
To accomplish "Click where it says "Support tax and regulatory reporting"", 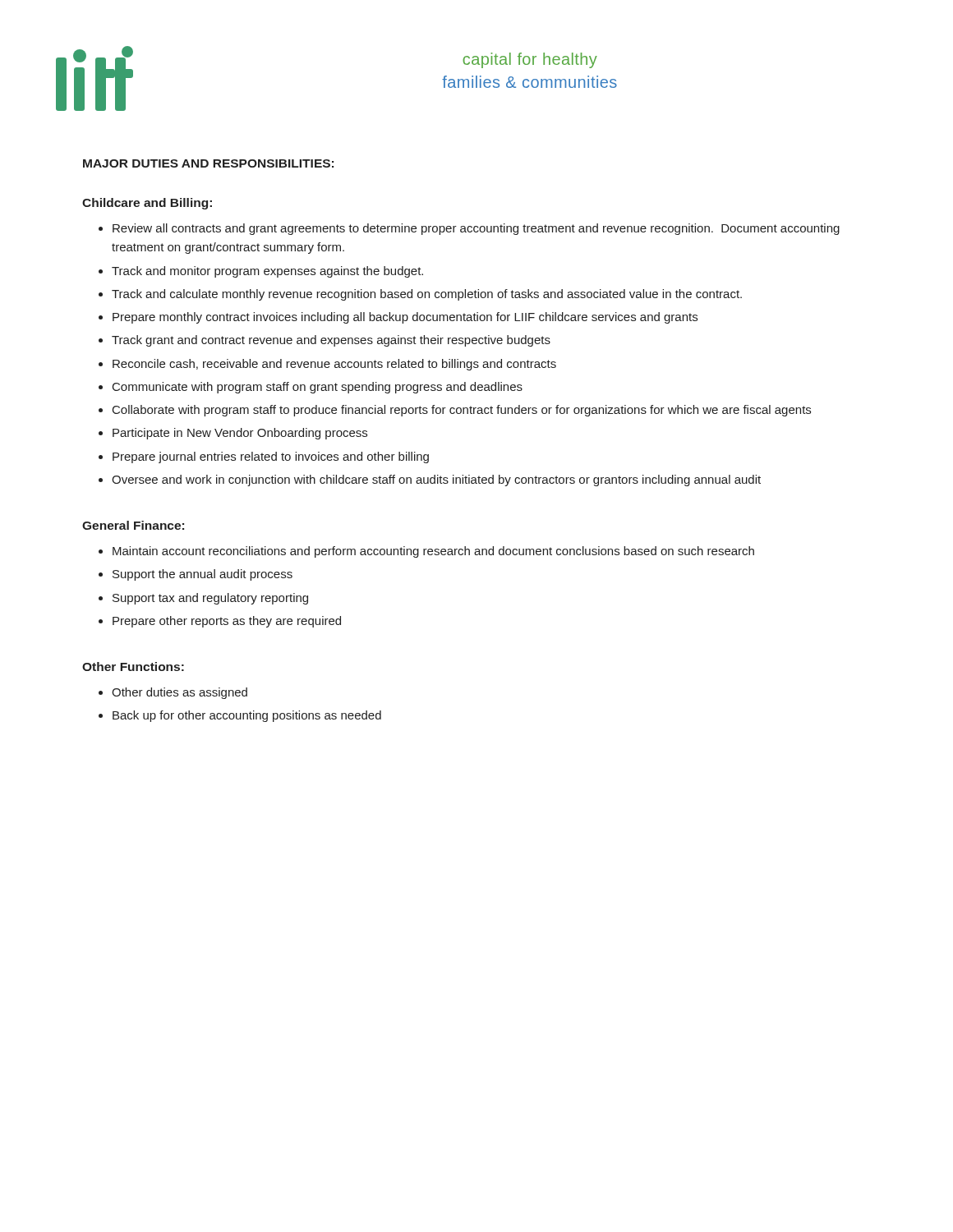I will (x=210, y=597).
